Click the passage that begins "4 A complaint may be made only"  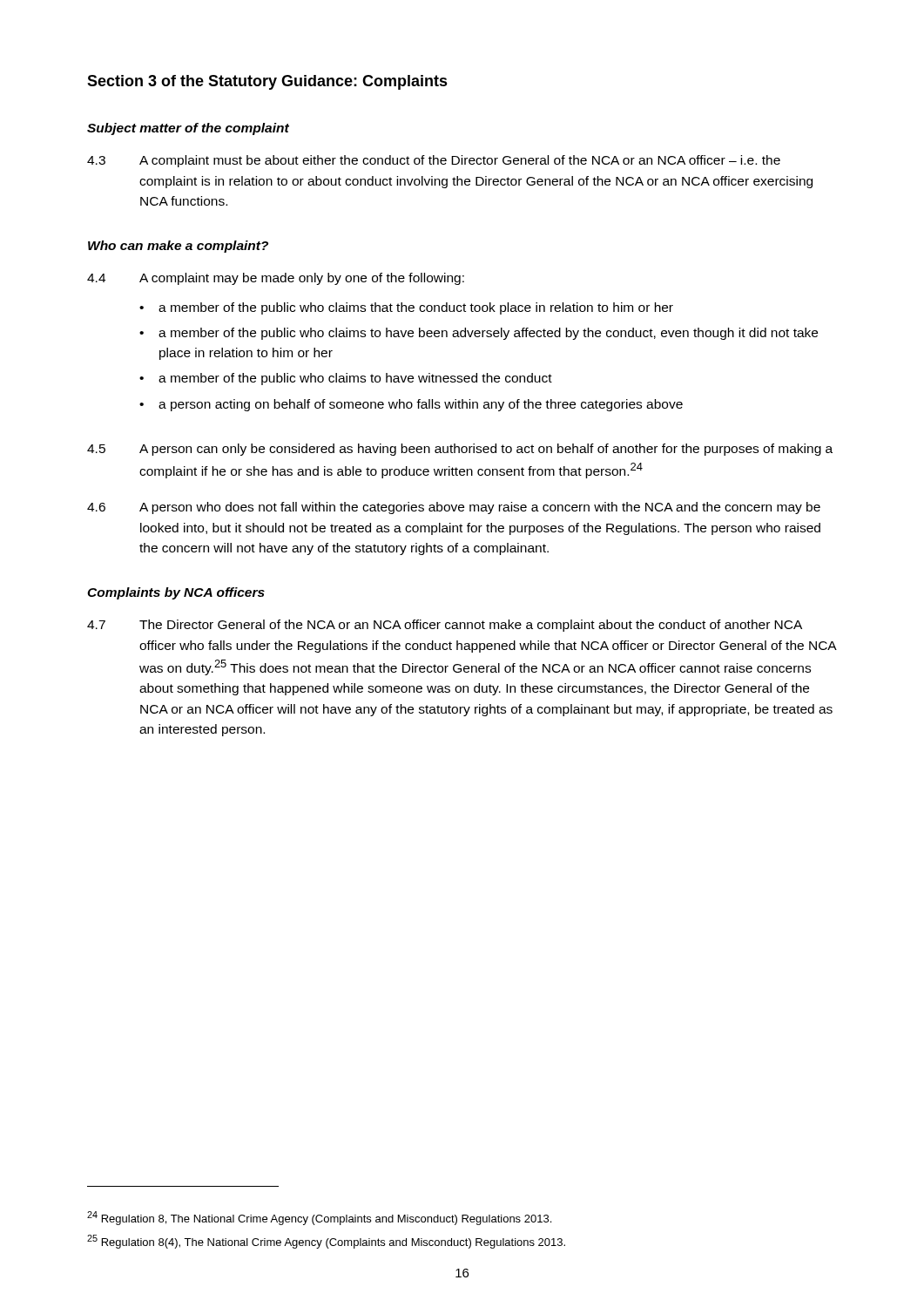[462, 345]
